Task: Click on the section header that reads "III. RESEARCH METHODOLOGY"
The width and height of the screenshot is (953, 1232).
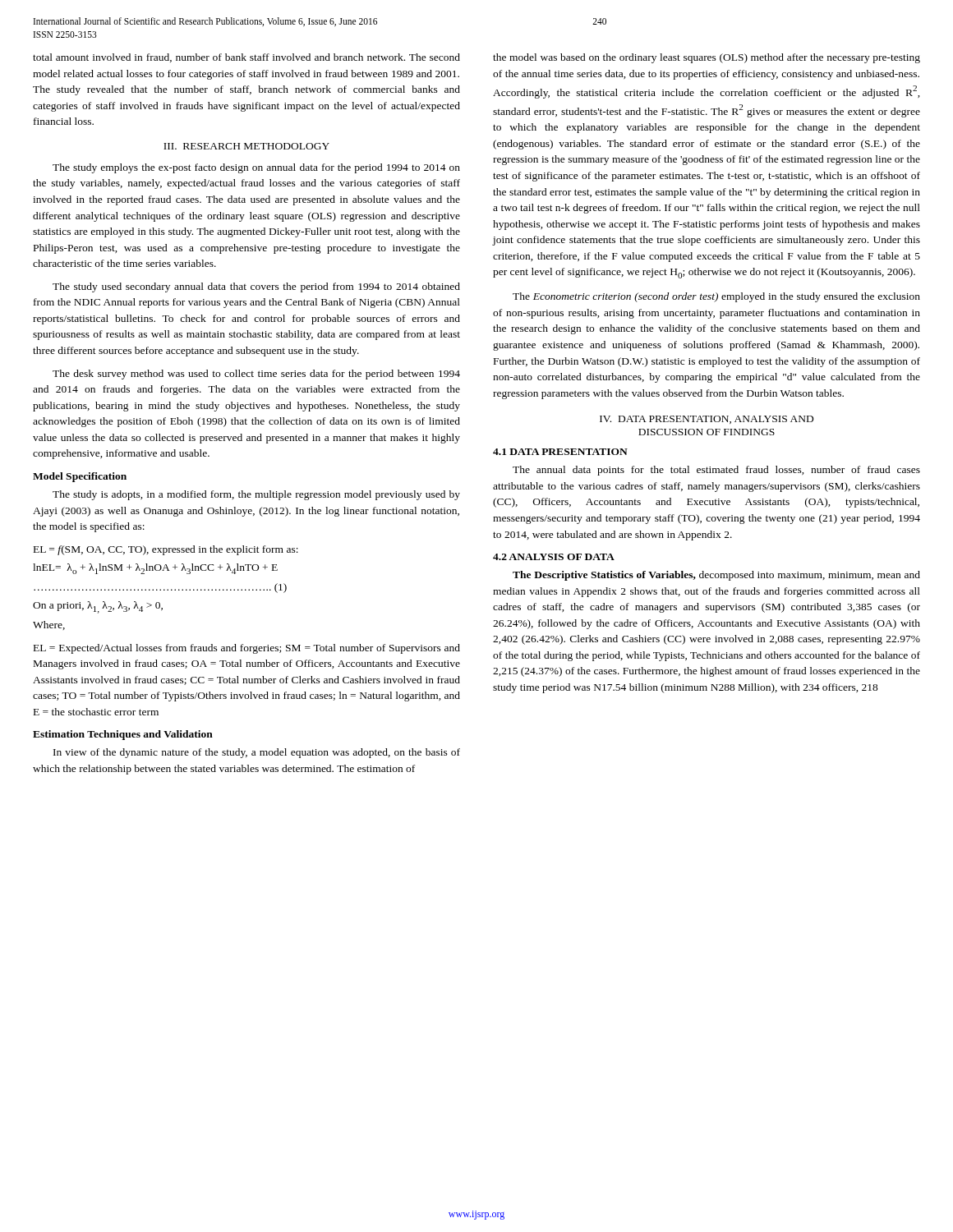Action: pyautogui.click(x=246, y=146)
